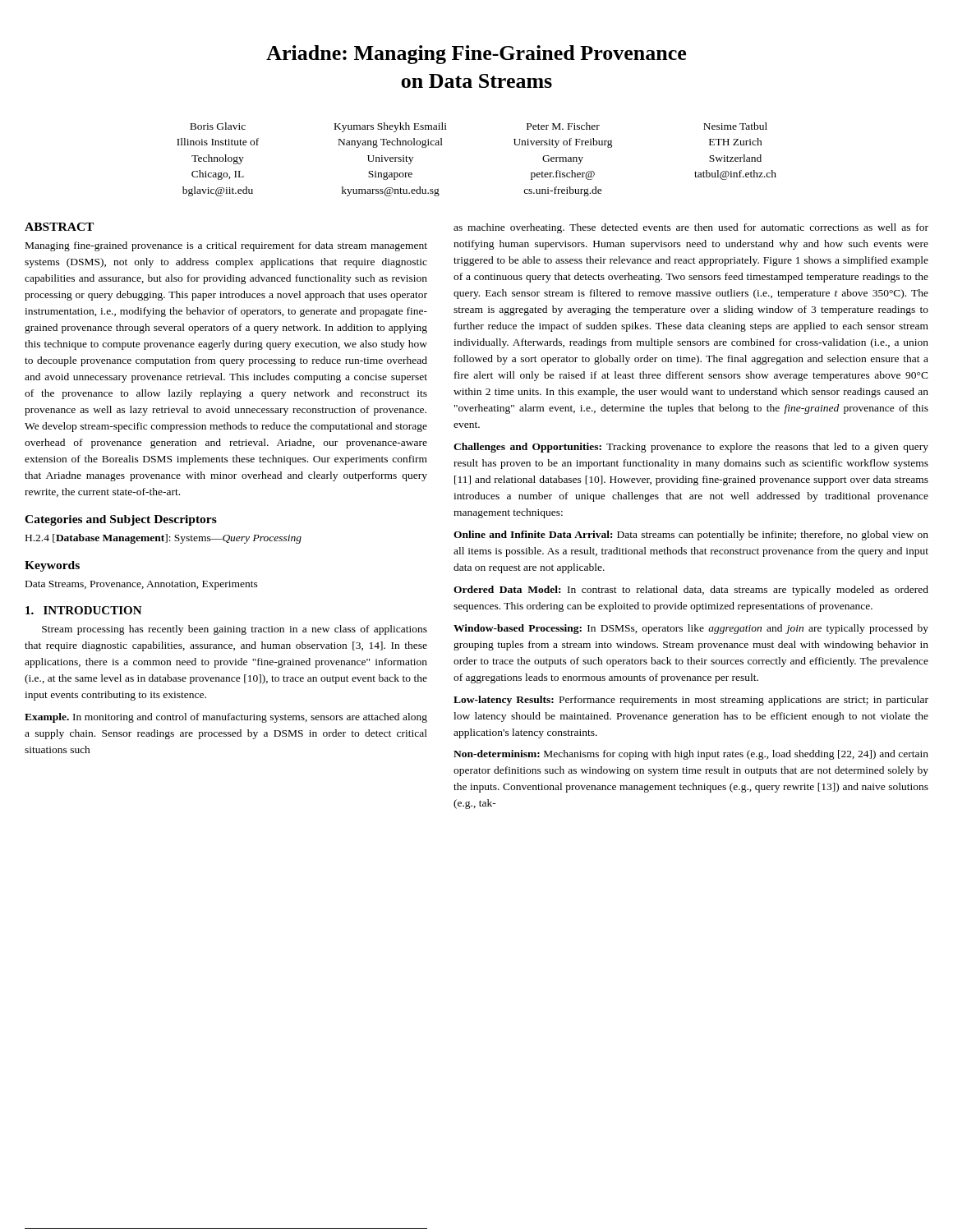
Task: Select the region starting "Data Streams, Provenance, Annotation, Experiments"
Action: [226, 584]
